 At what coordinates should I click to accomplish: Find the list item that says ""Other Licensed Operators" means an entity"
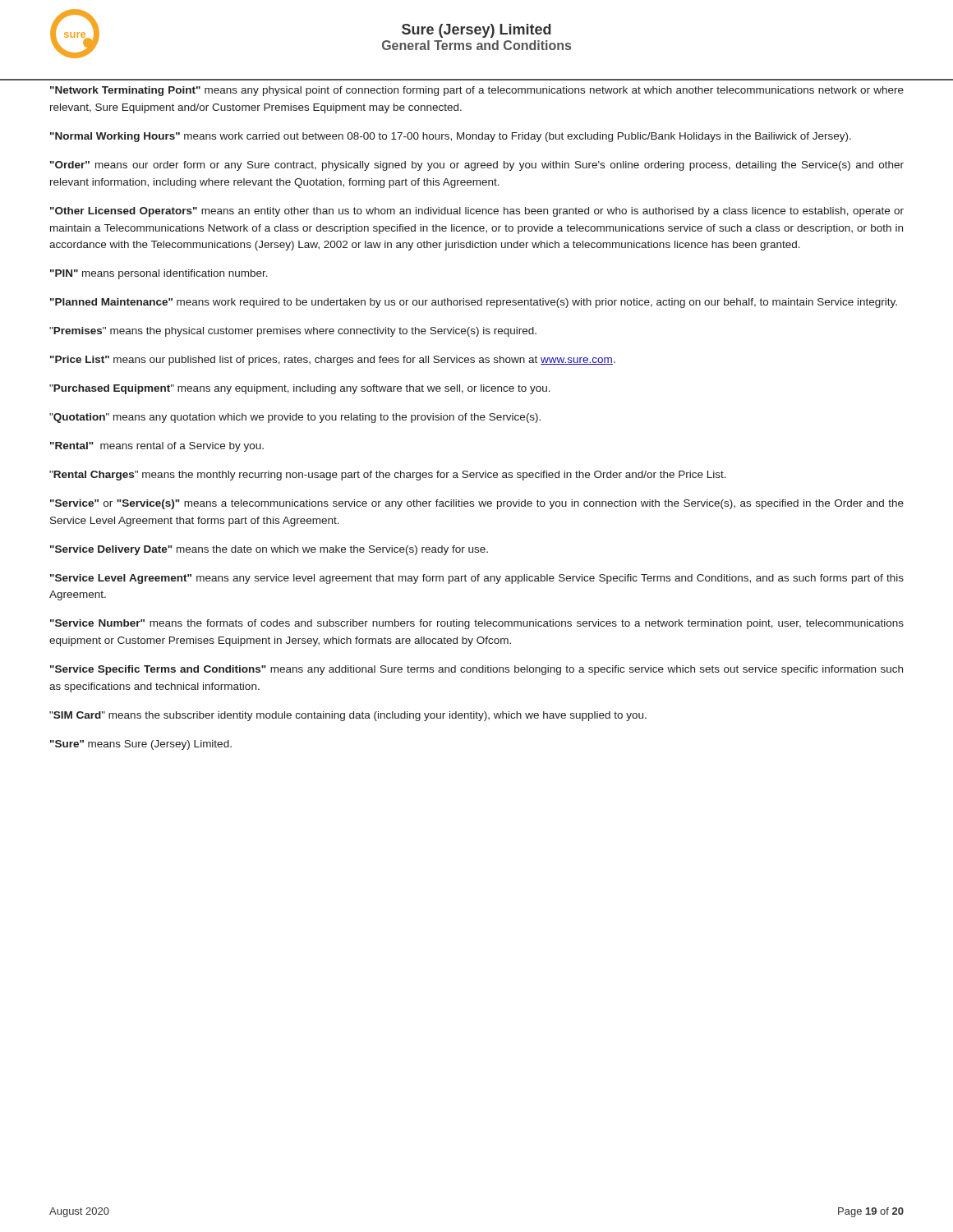pos(476,227)
